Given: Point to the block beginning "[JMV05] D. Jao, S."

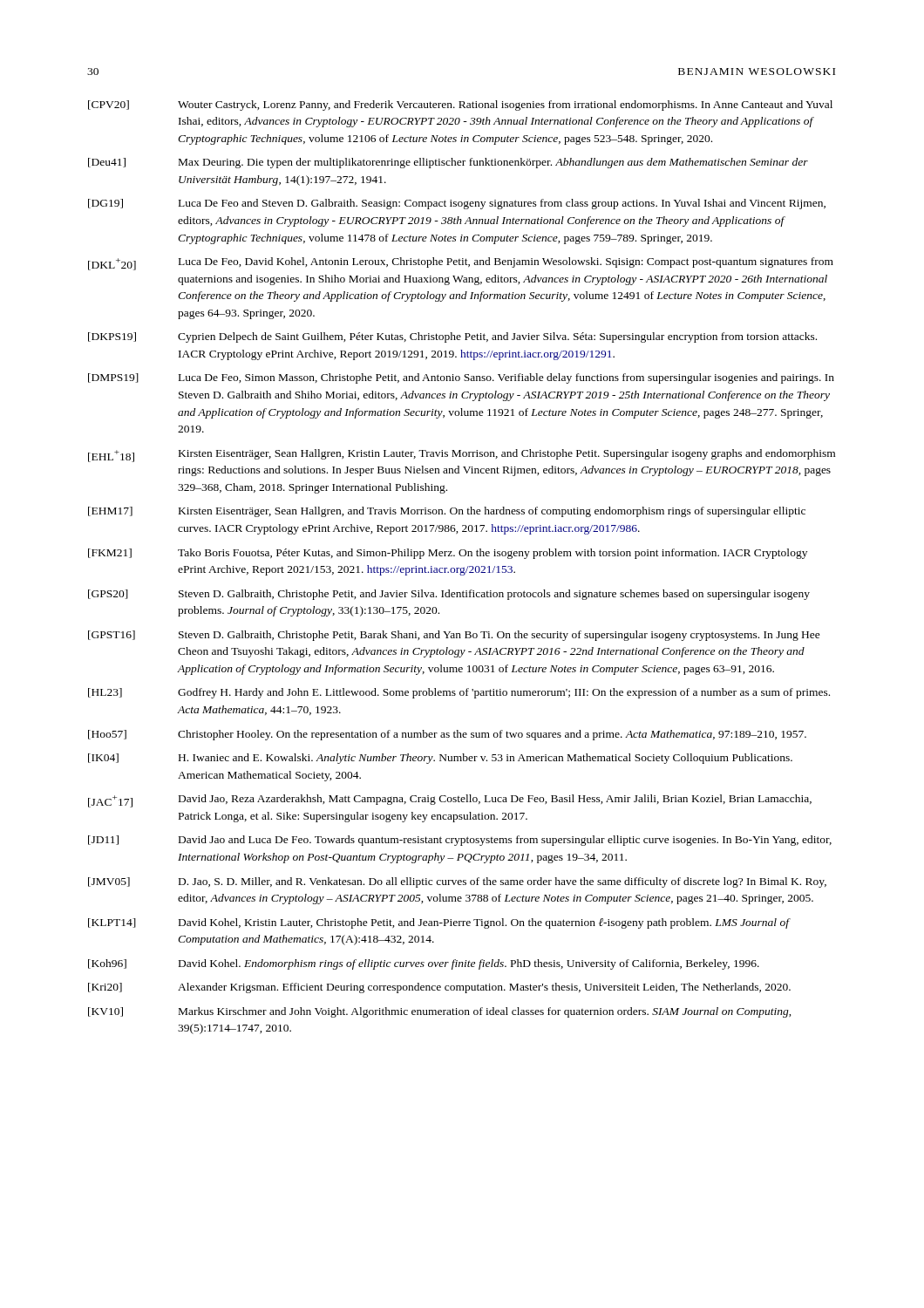Looking at the screenshot, I should (462, 890).
